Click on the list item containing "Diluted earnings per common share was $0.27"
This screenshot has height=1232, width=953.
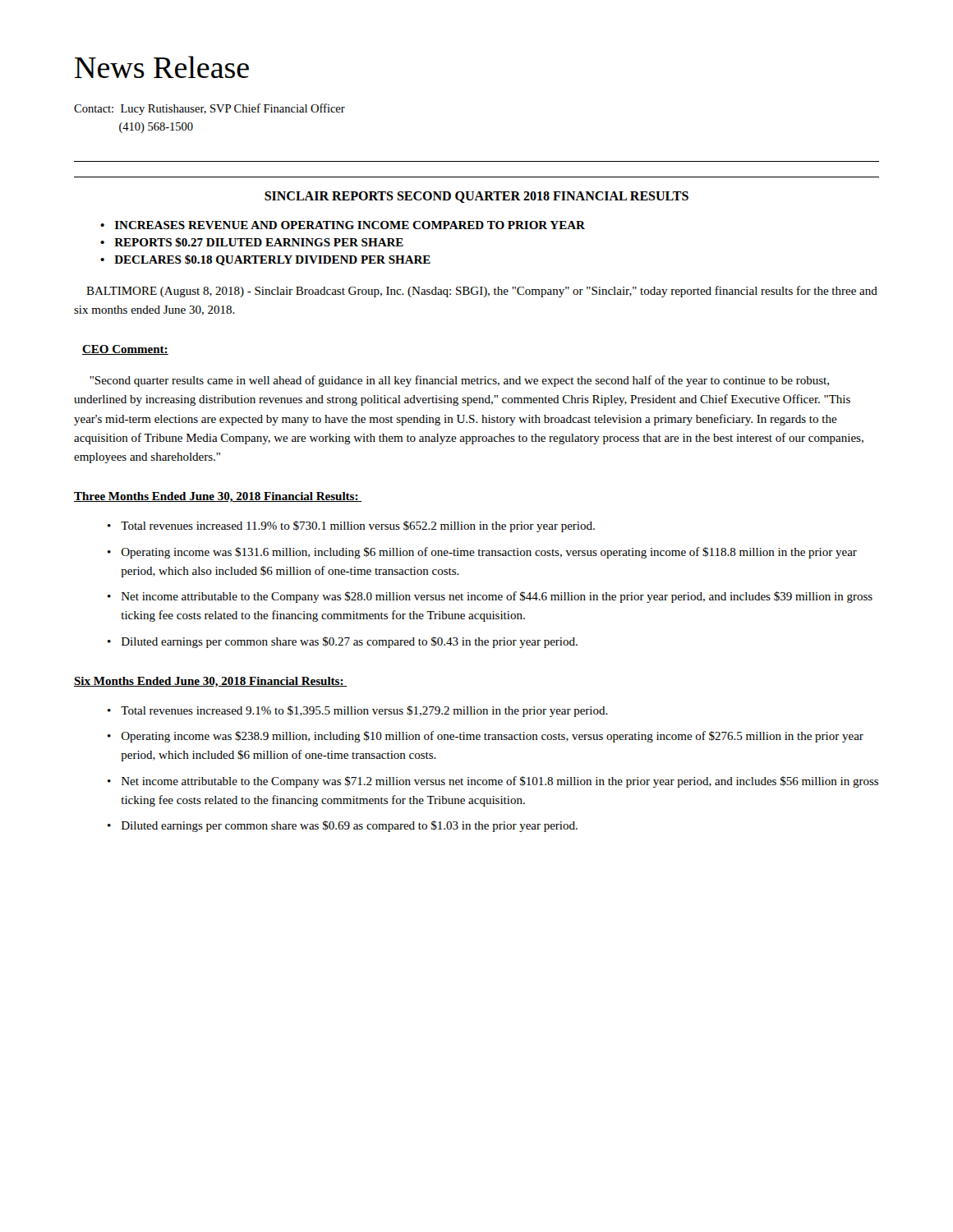[x=350, y=641]
